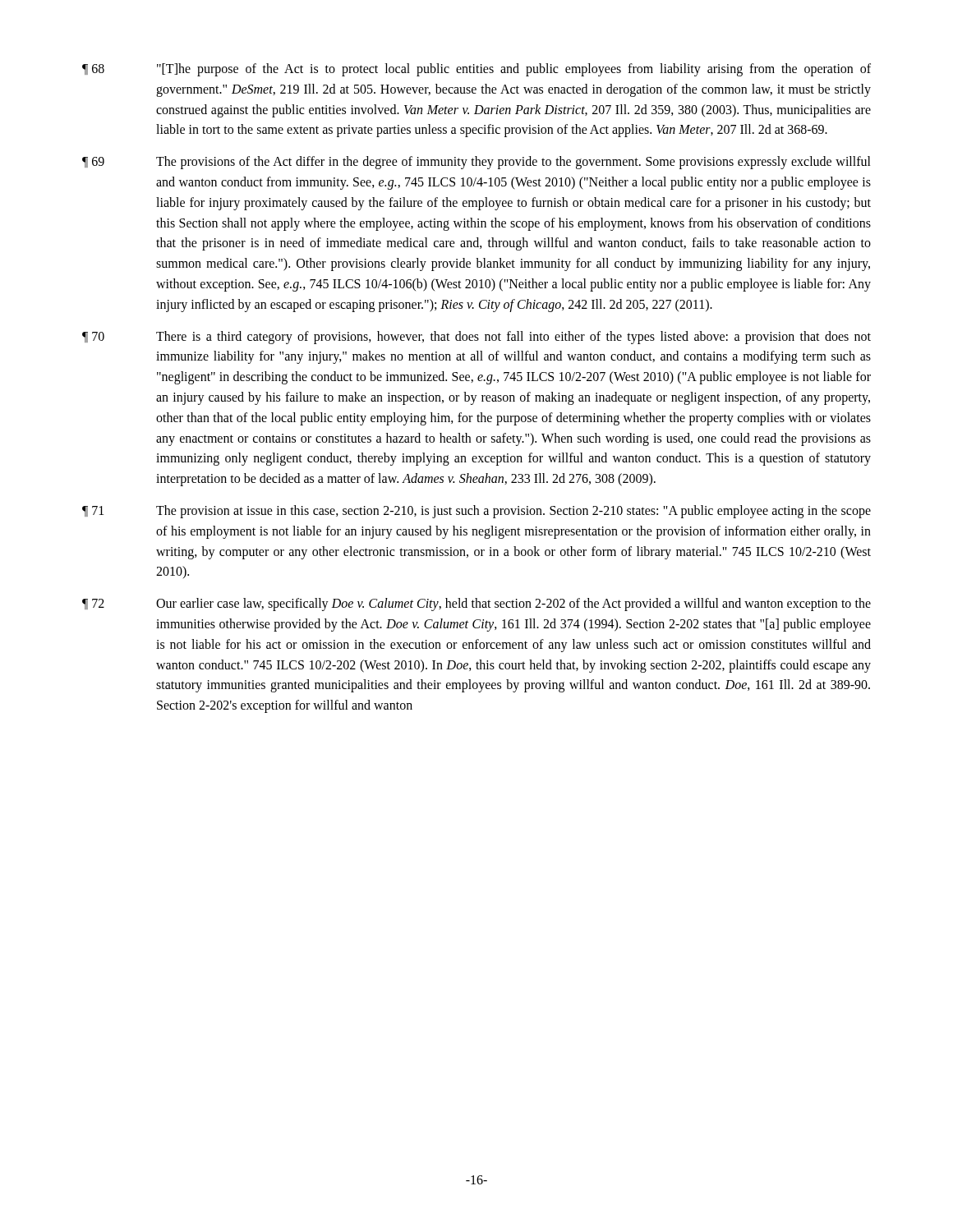Navigate to the element starting "¶ 68 "[T]he purpose of"

coord(476,100)
